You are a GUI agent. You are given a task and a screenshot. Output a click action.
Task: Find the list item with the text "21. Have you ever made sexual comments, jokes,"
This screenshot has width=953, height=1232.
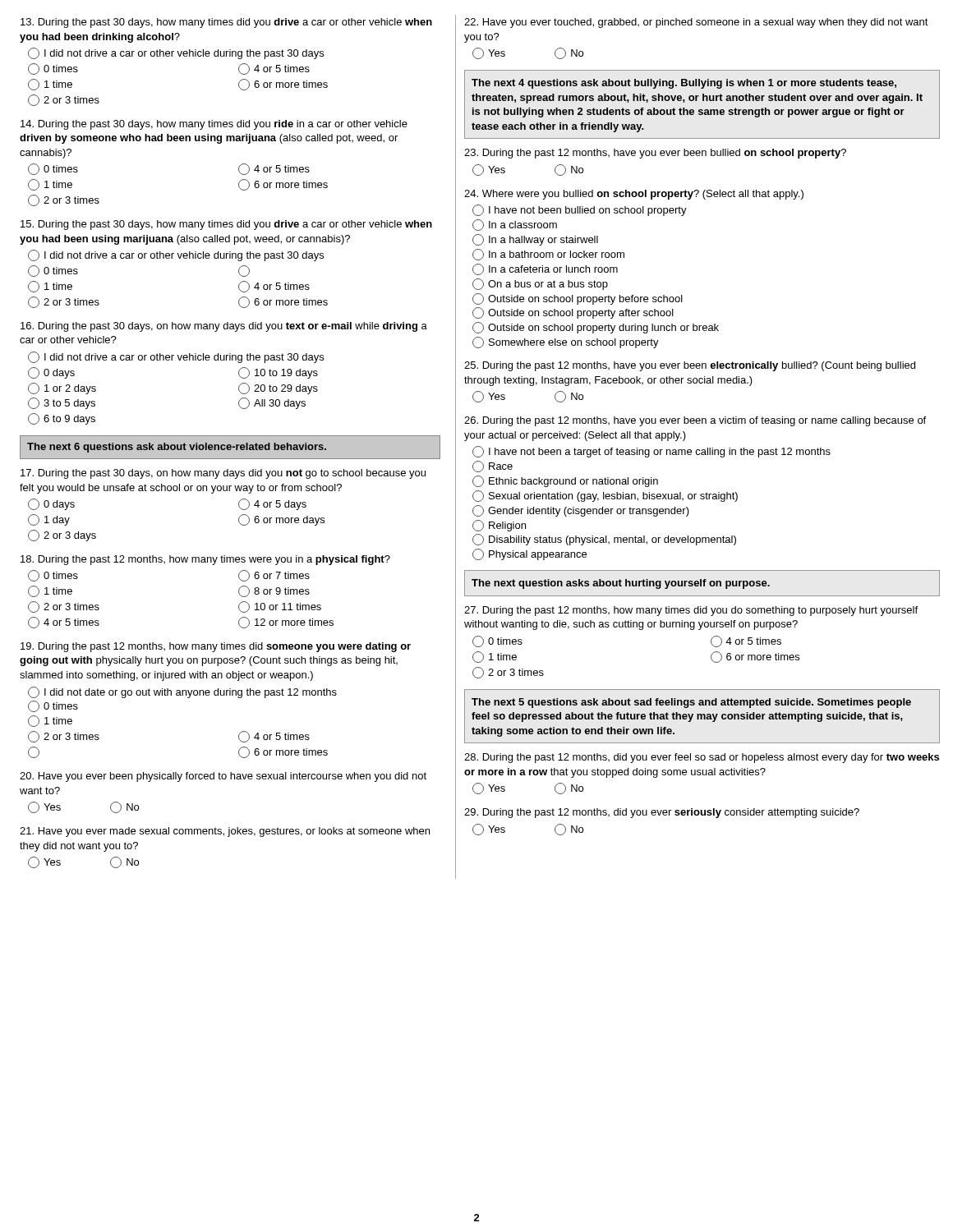point(230,847)
